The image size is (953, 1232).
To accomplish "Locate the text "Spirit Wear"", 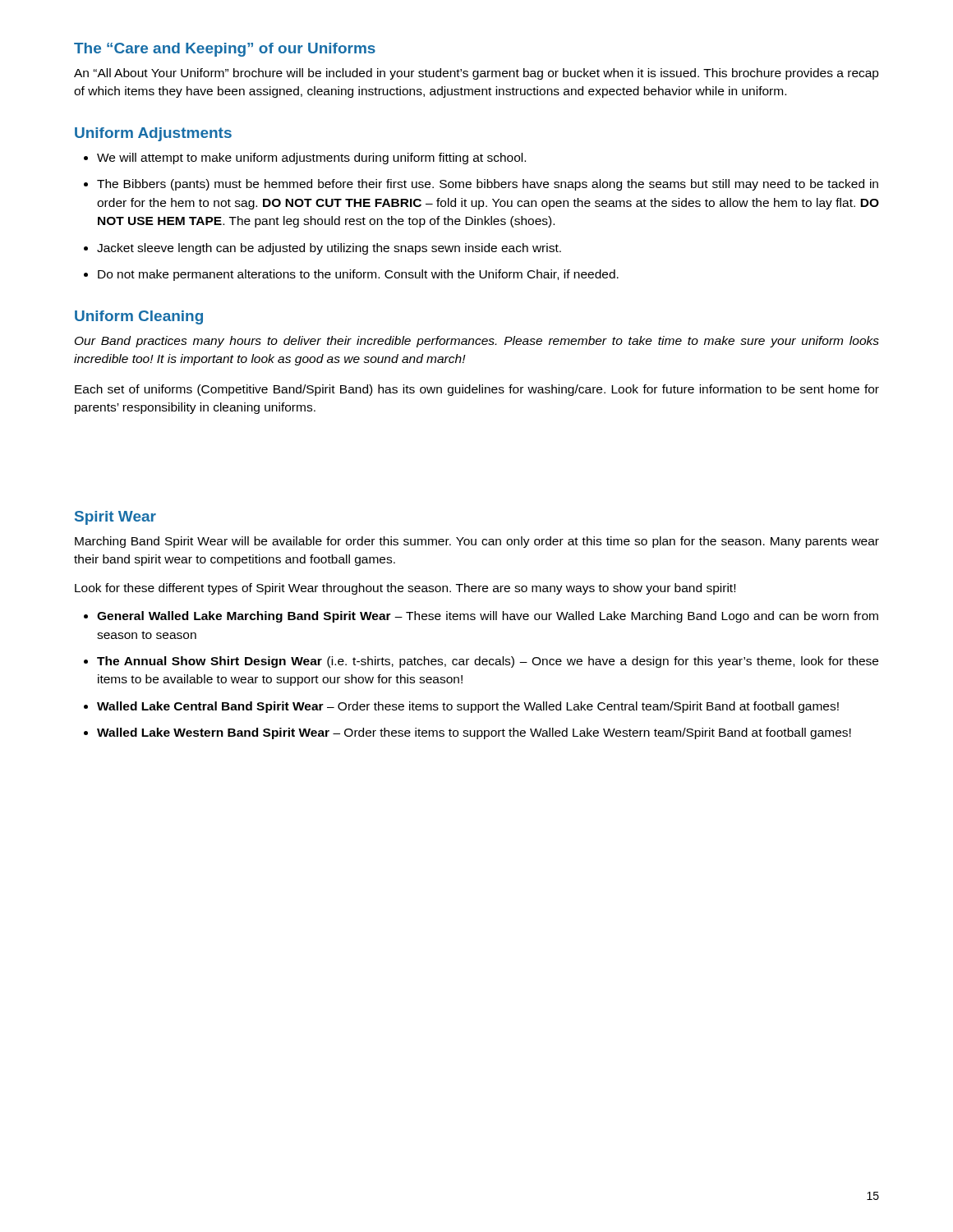I will click(x=115, y=518).
